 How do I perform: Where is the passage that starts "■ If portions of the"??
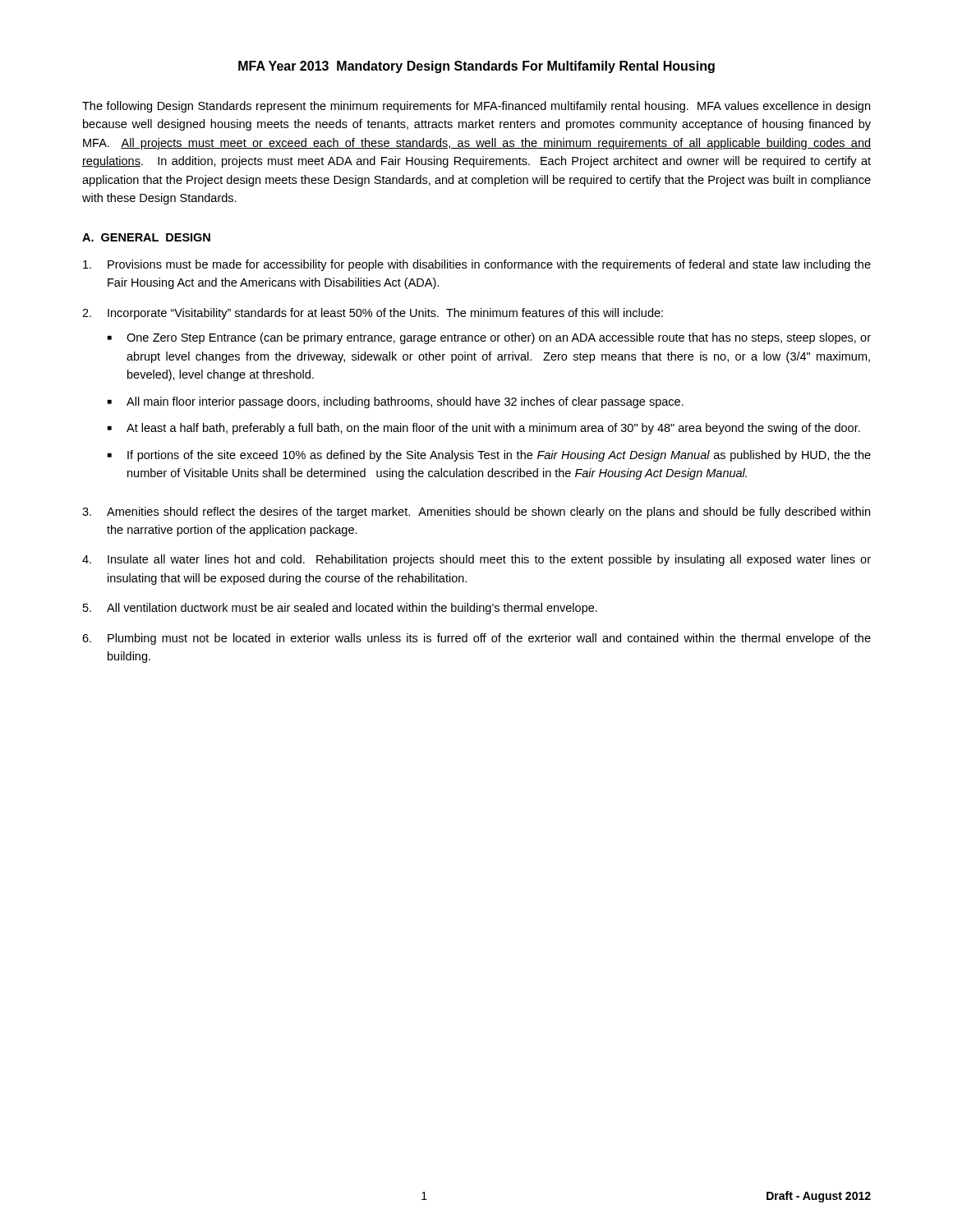pos(489,464)
